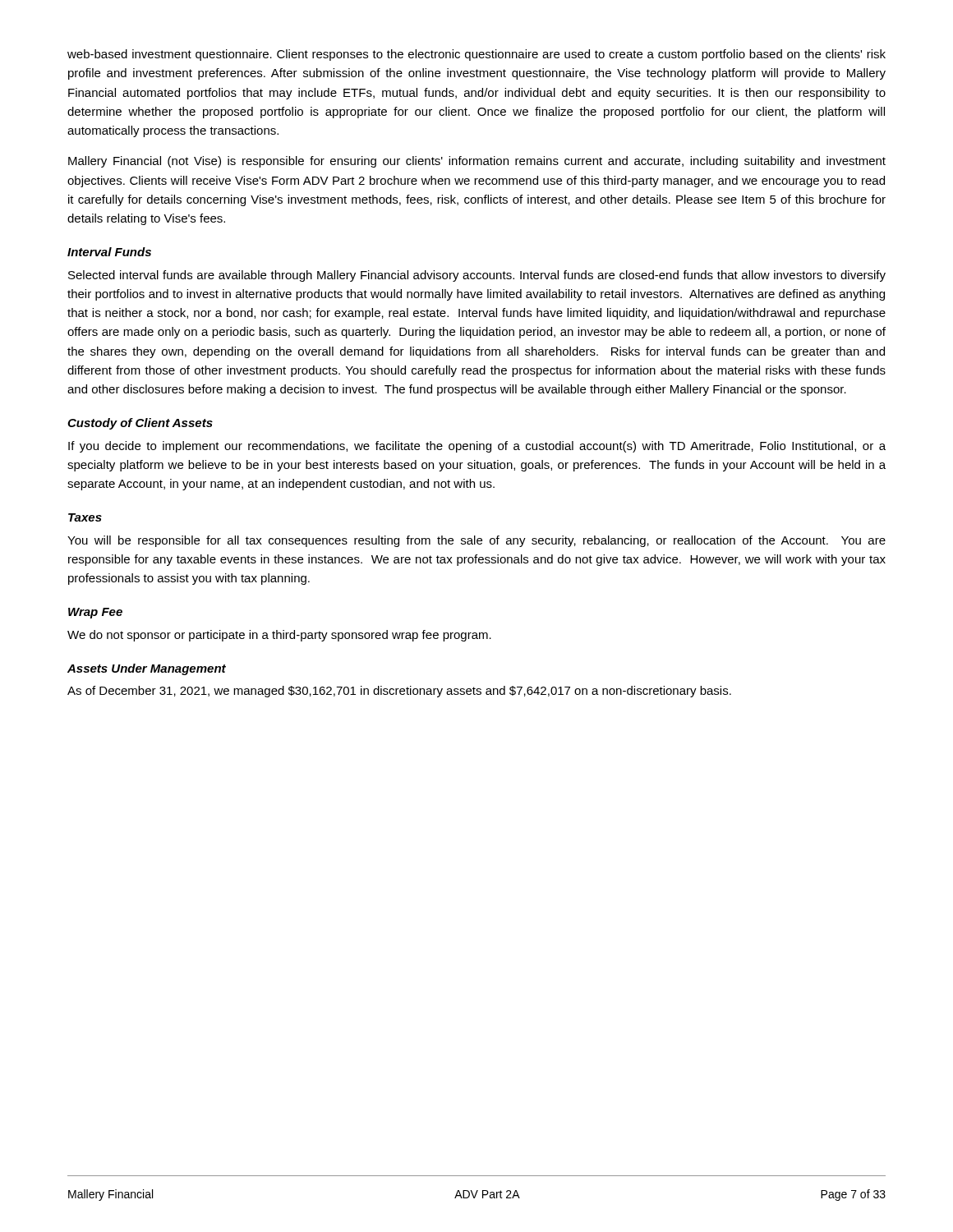Navigate to the text starting "Mallery Financial (not"
953x1232 pixels.
(x=476, y=189)
